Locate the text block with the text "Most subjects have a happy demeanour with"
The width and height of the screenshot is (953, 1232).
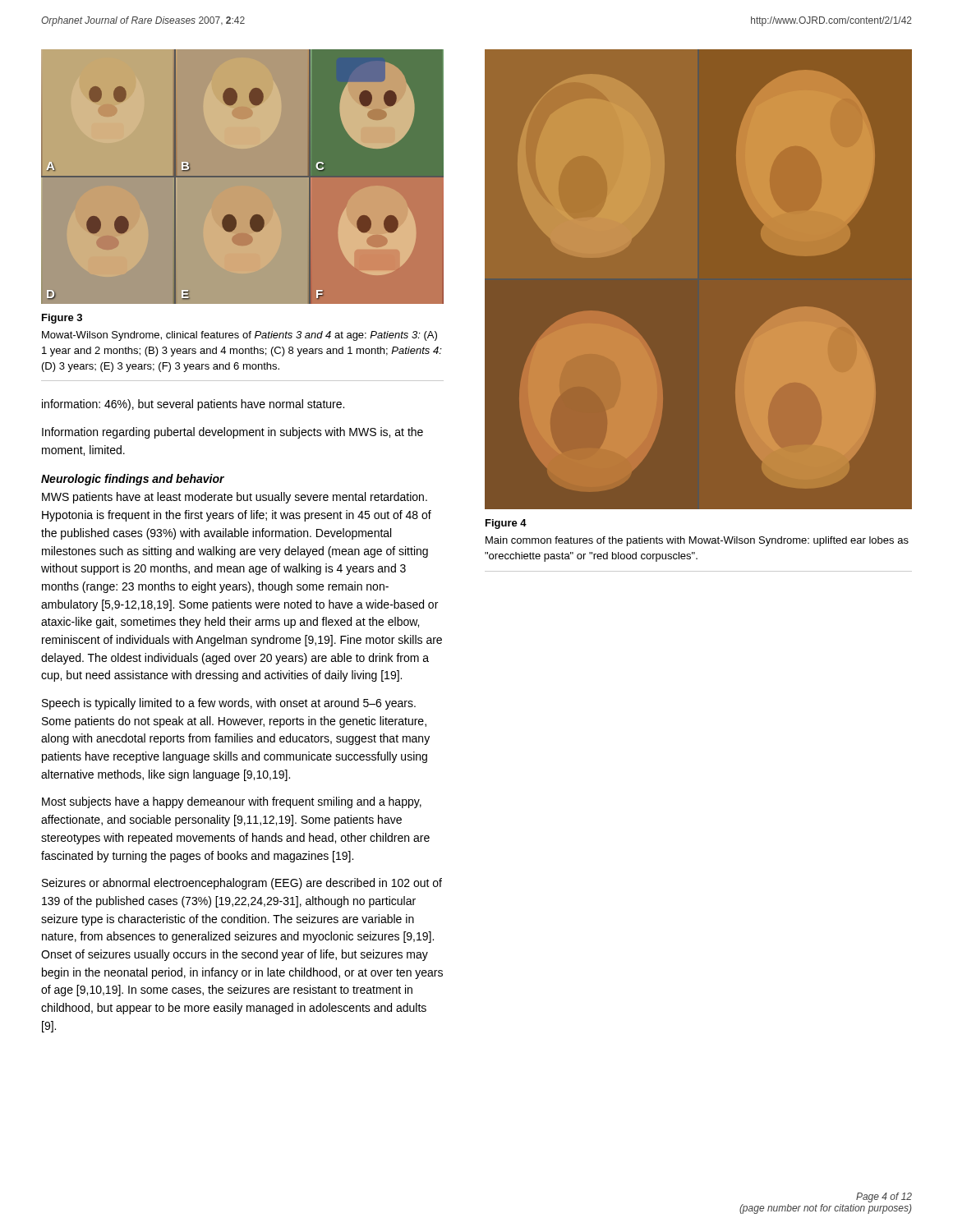pos(235,829)
